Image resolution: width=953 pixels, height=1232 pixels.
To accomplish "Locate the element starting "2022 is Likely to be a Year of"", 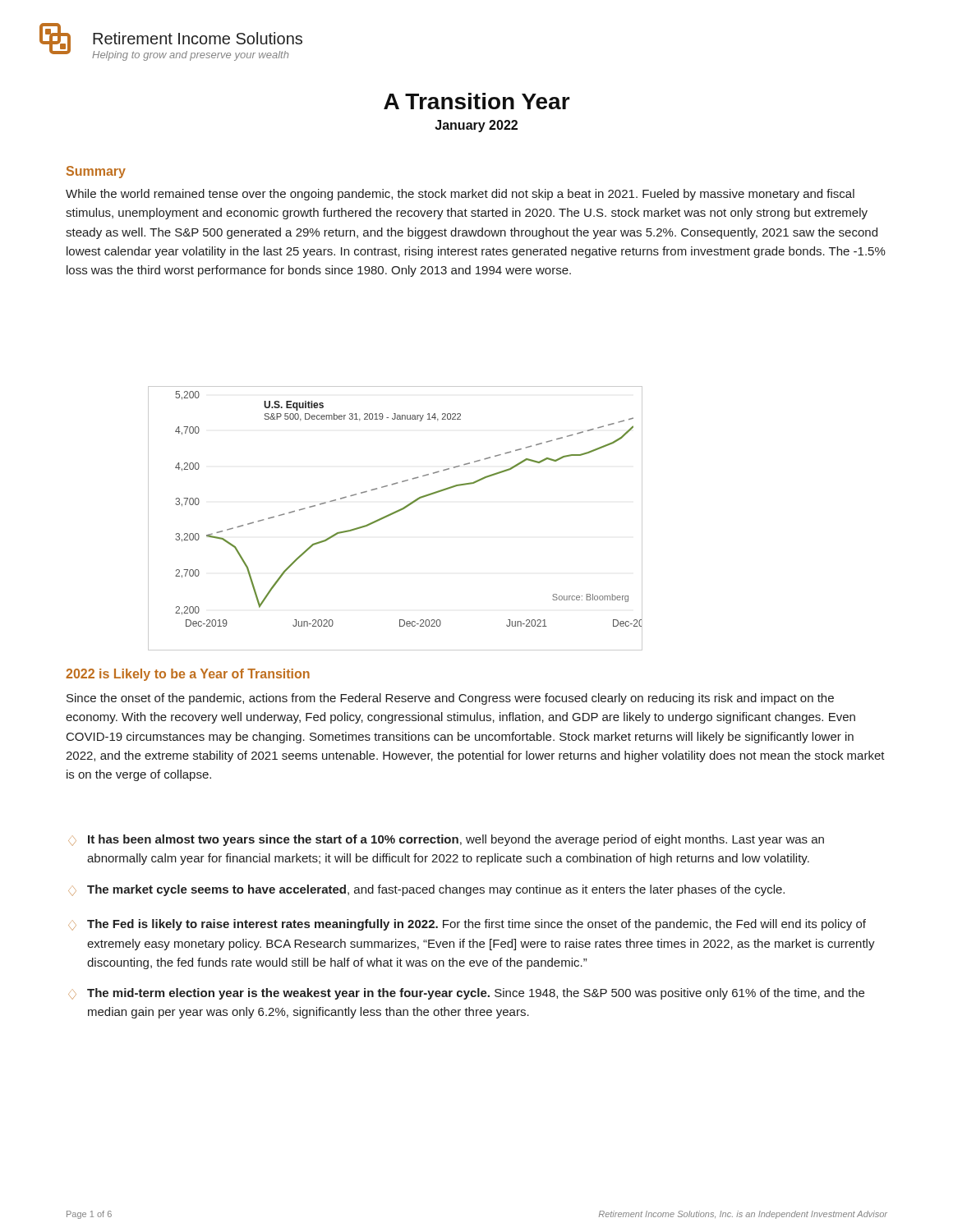I will pos(188,674).
